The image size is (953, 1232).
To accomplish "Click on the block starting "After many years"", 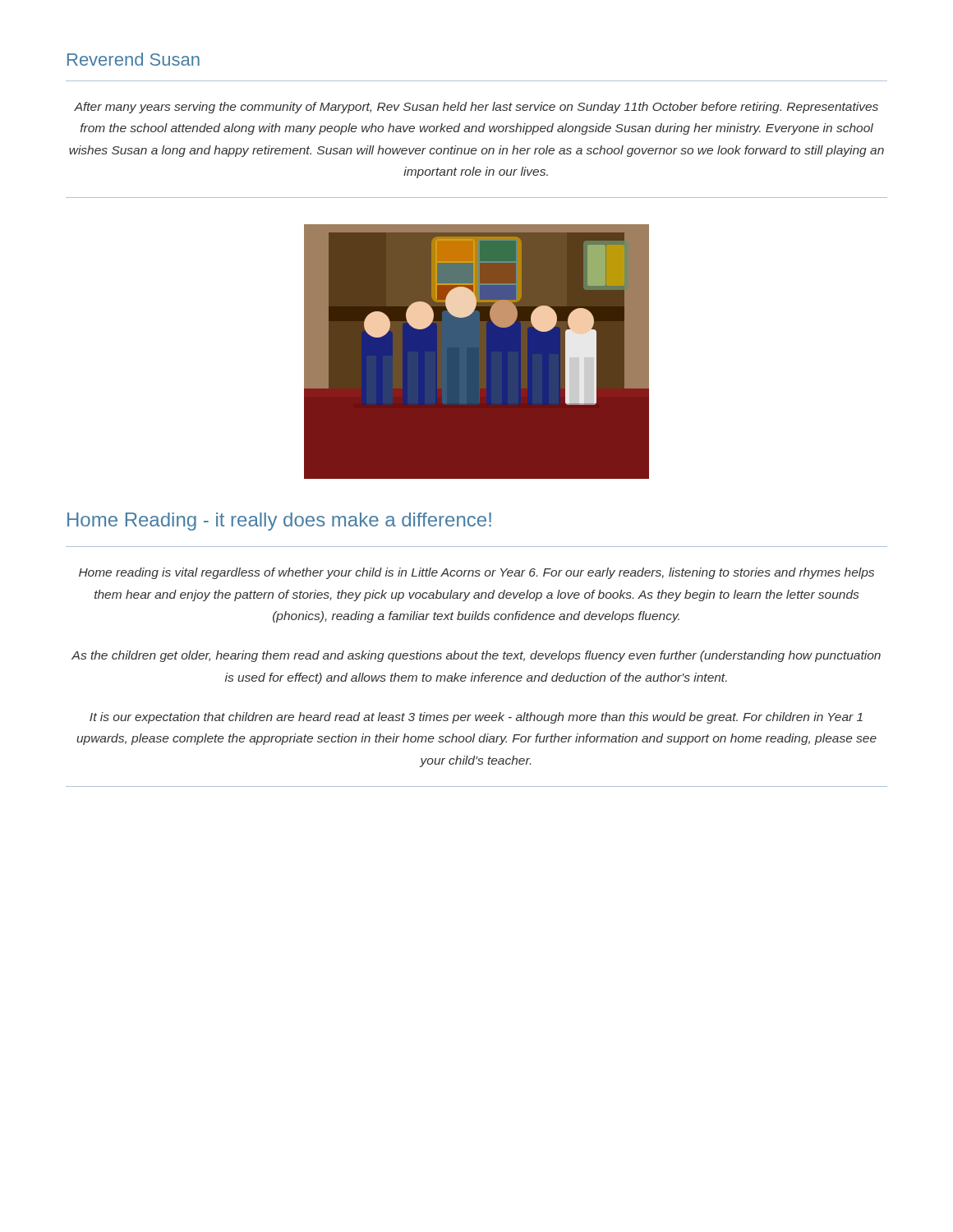I will coord(476,139).
